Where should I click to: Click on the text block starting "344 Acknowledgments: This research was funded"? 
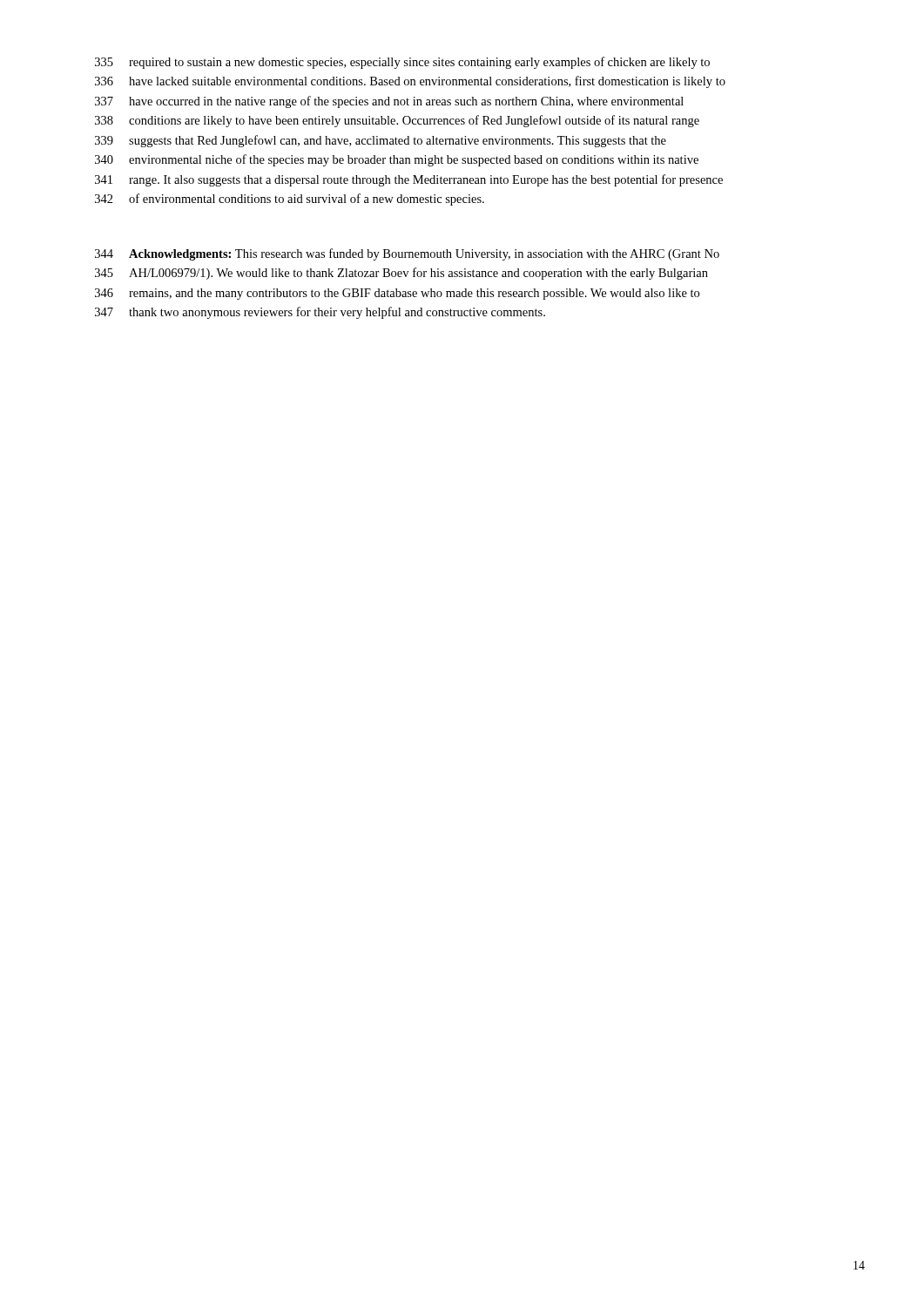[x=476, y=283]
